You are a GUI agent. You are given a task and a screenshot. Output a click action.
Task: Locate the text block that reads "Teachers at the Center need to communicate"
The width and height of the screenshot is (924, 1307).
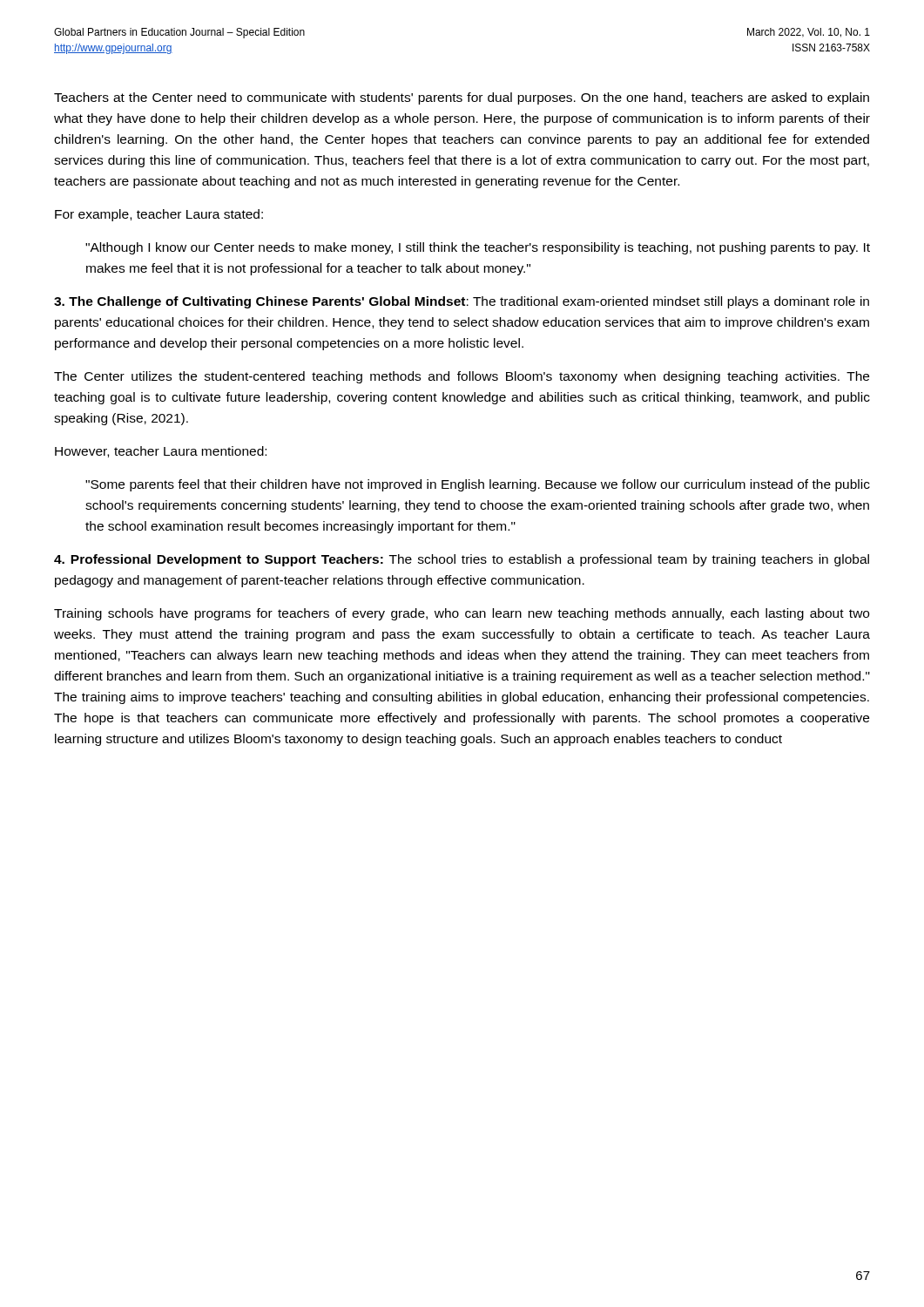pos(462,139)
